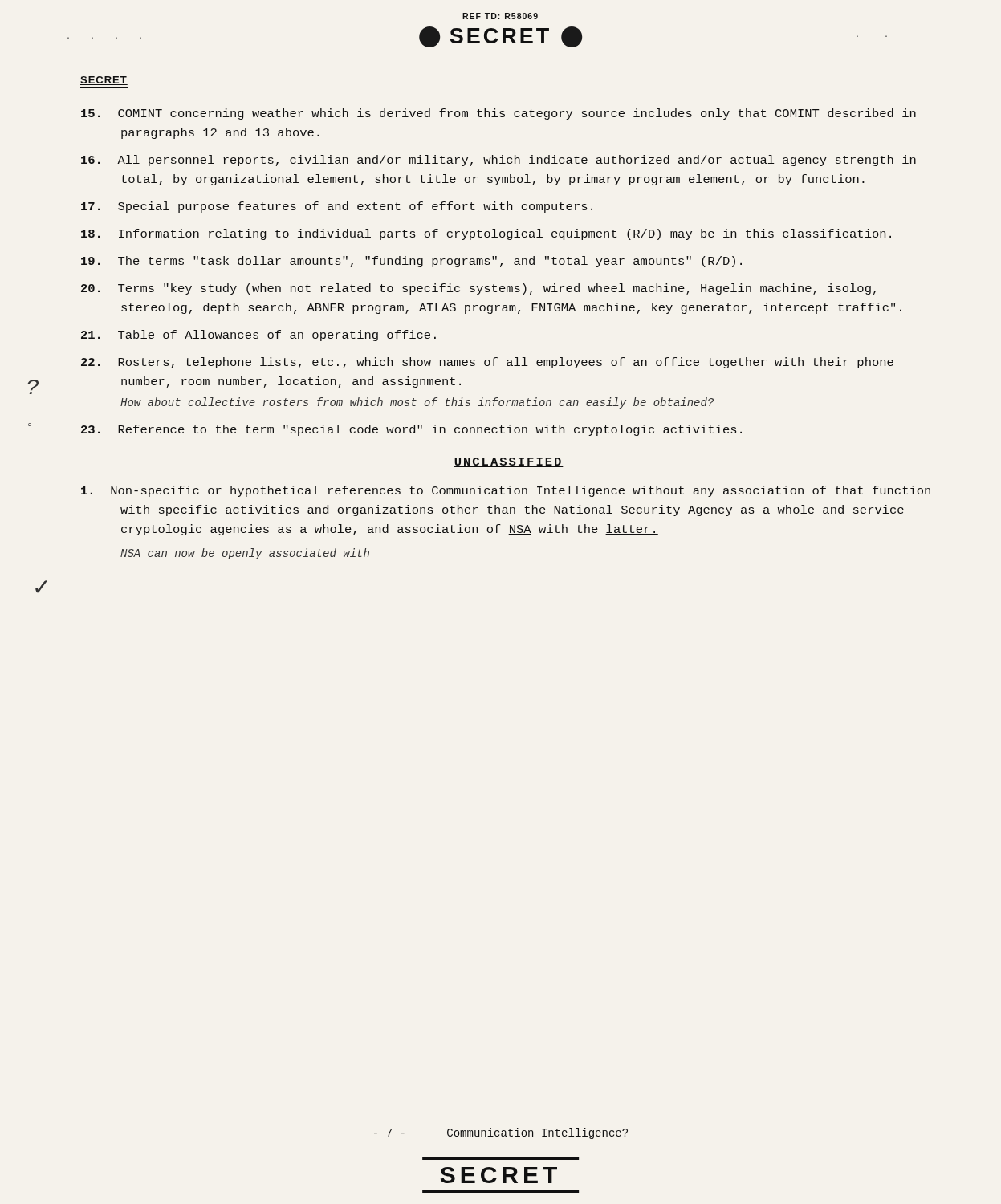Locate the list item that reads "Non-specific or hypothetical"
Image resolution: width=1001 pixels, height=1204 pixels.
pos(506,510)
